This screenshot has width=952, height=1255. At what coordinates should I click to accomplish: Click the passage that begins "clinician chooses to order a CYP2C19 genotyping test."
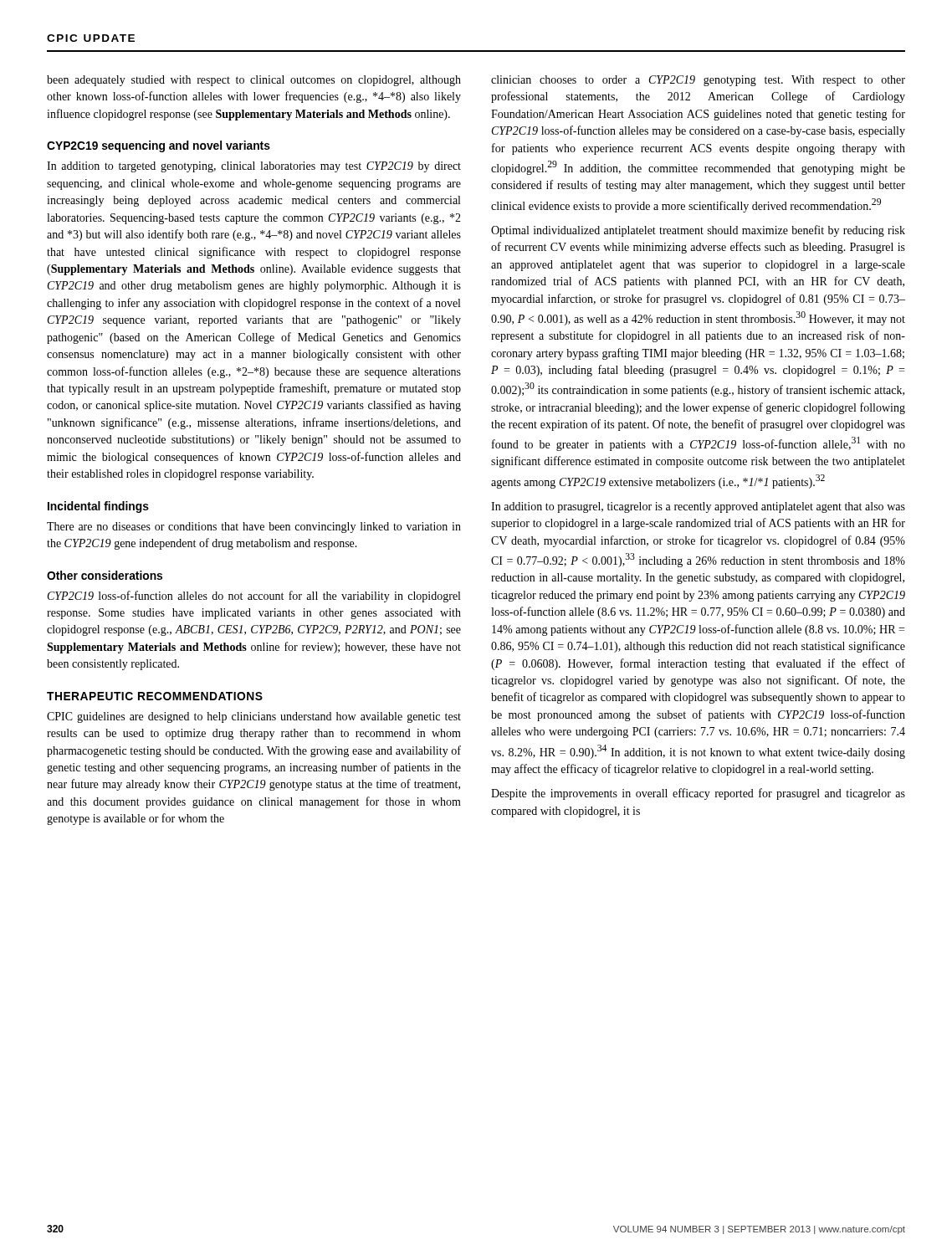click(x=698, y=446)
